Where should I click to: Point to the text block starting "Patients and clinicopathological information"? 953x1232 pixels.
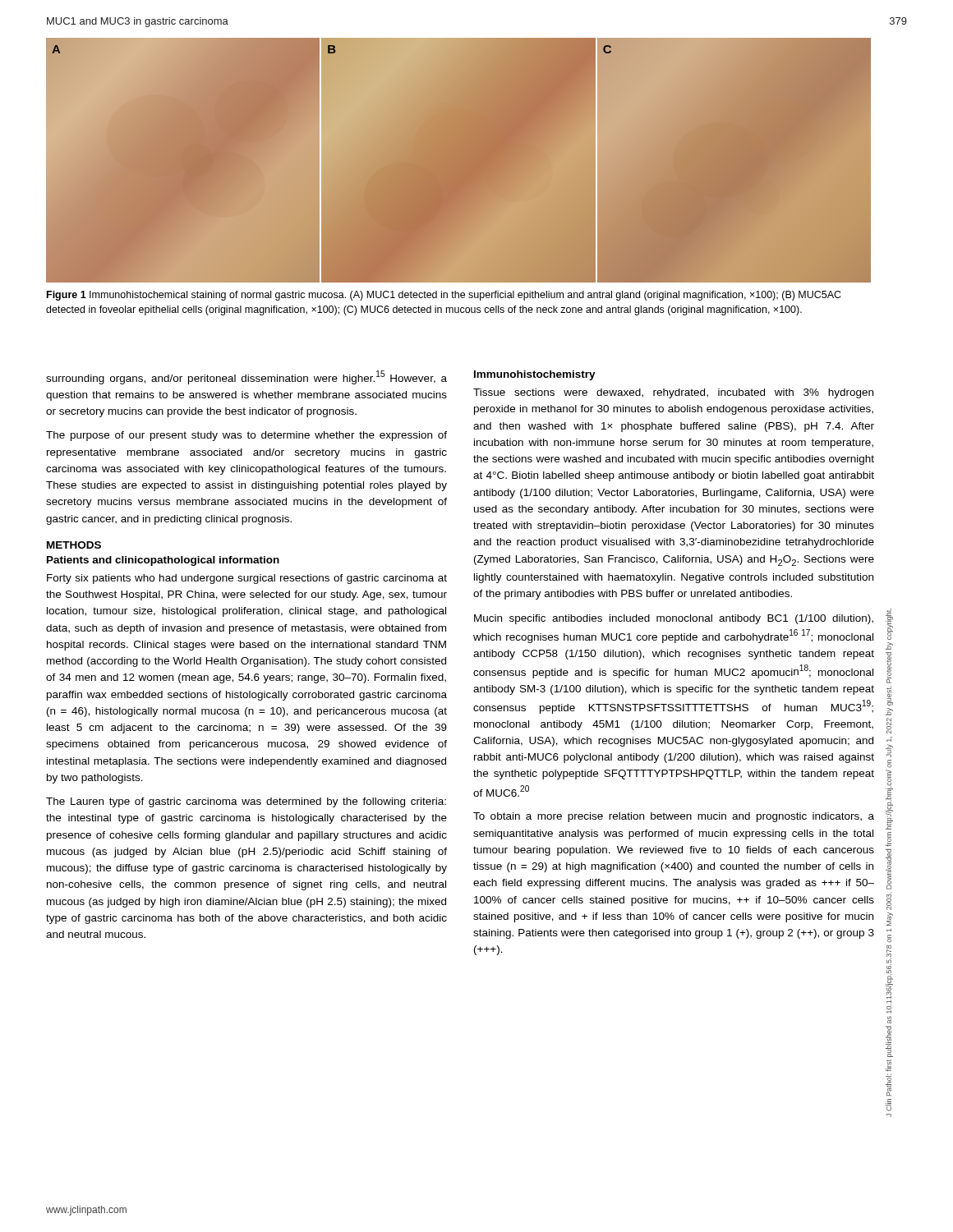click(163, 560)
